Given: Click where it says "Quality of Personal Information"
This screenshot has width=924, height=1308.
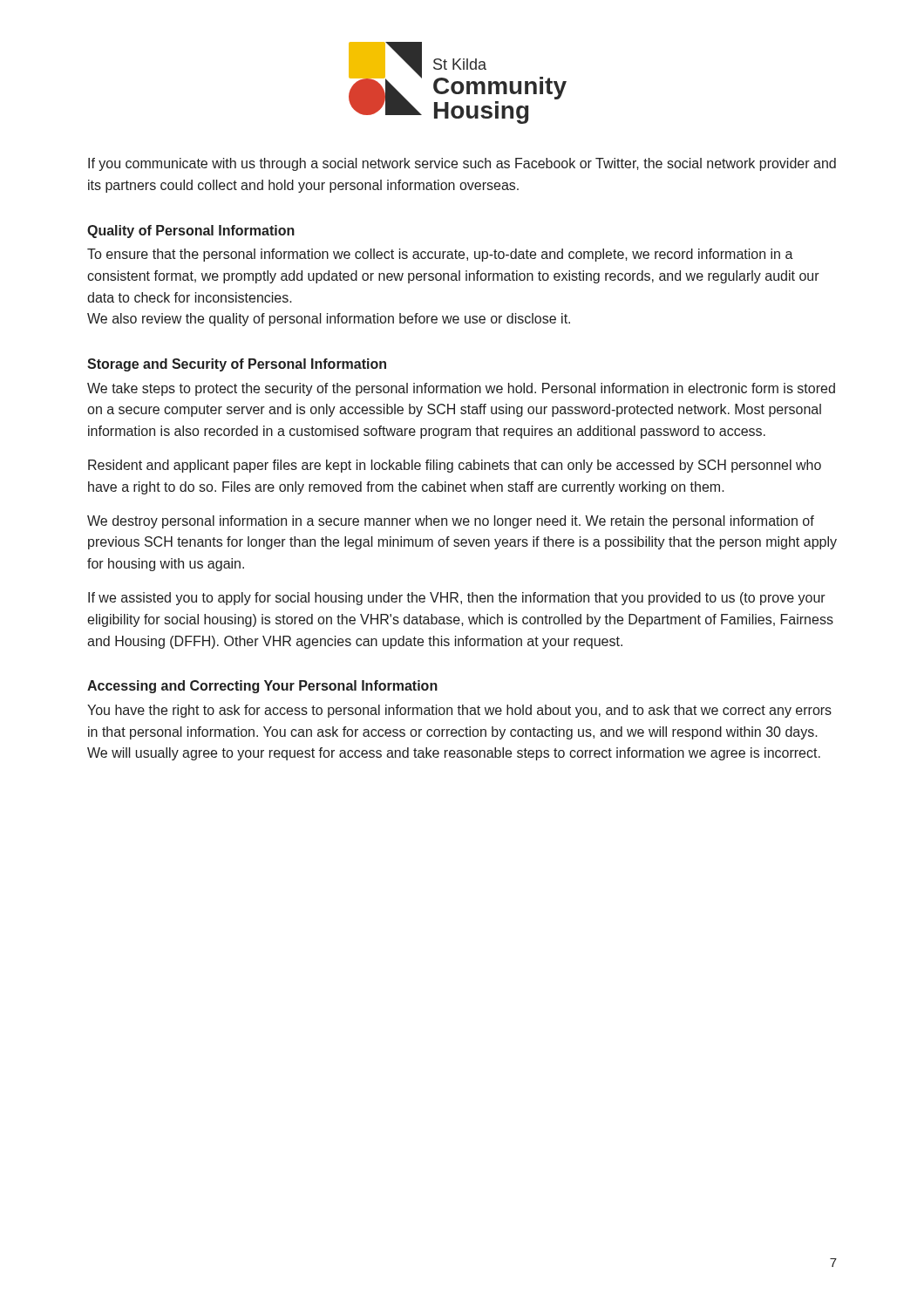Looking at the screenshot, I should point(191,230).
